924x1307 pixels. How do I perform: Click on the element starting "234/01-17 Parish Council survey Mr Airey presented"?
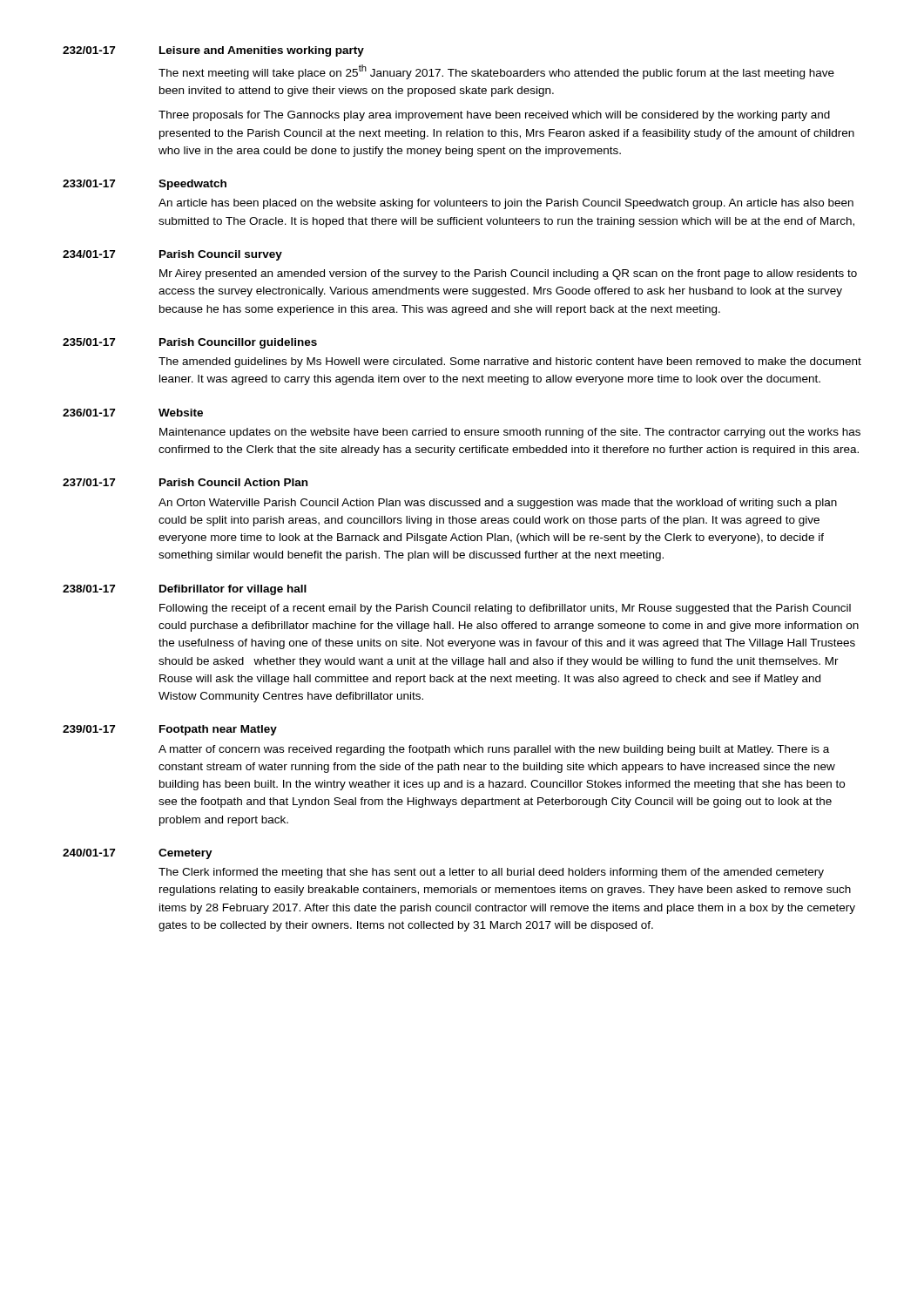[462, 282]
